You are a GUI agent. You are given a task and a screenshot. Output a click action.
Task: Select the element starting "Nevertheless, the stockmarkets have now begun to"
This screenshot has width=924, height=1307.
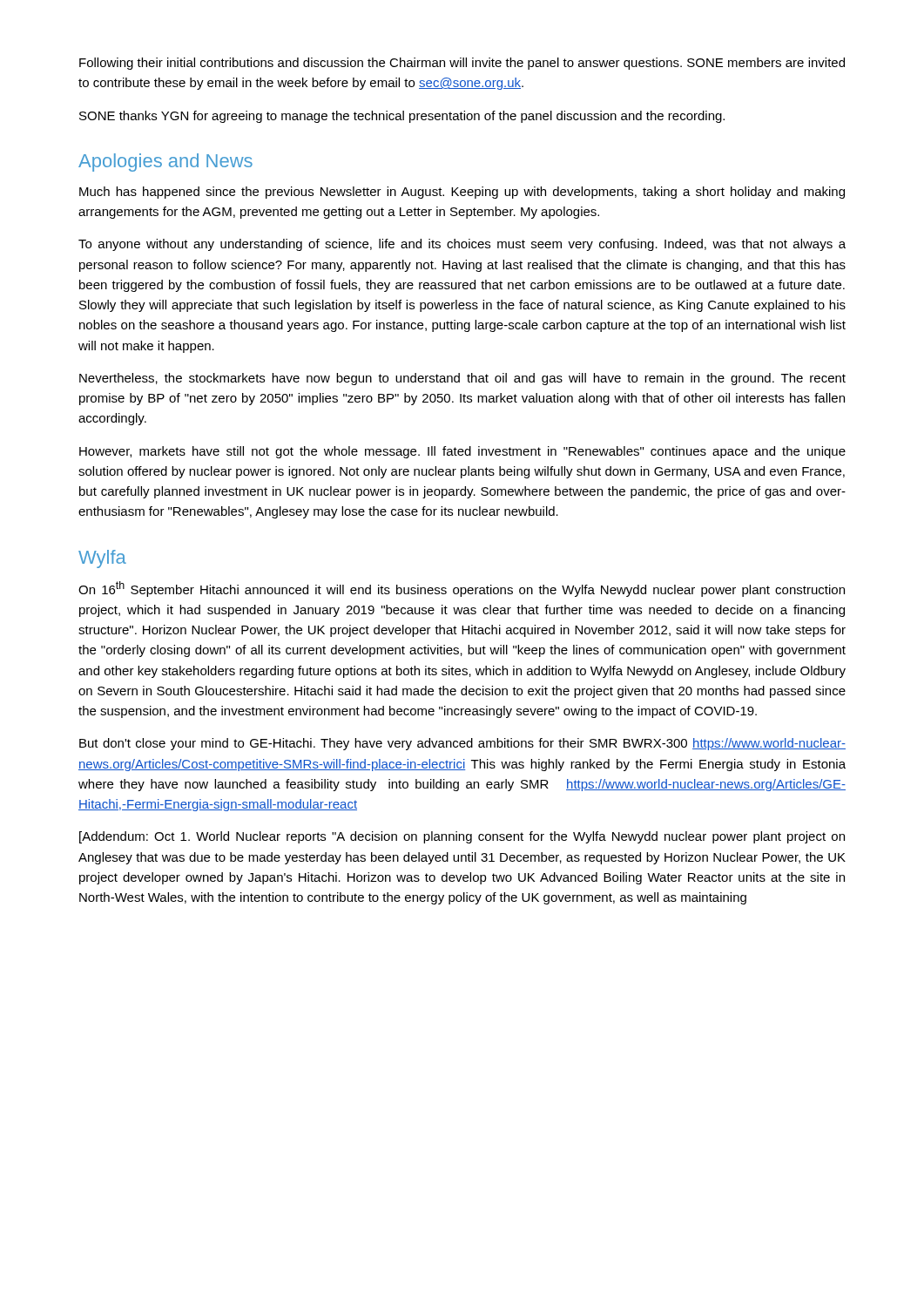462,398
